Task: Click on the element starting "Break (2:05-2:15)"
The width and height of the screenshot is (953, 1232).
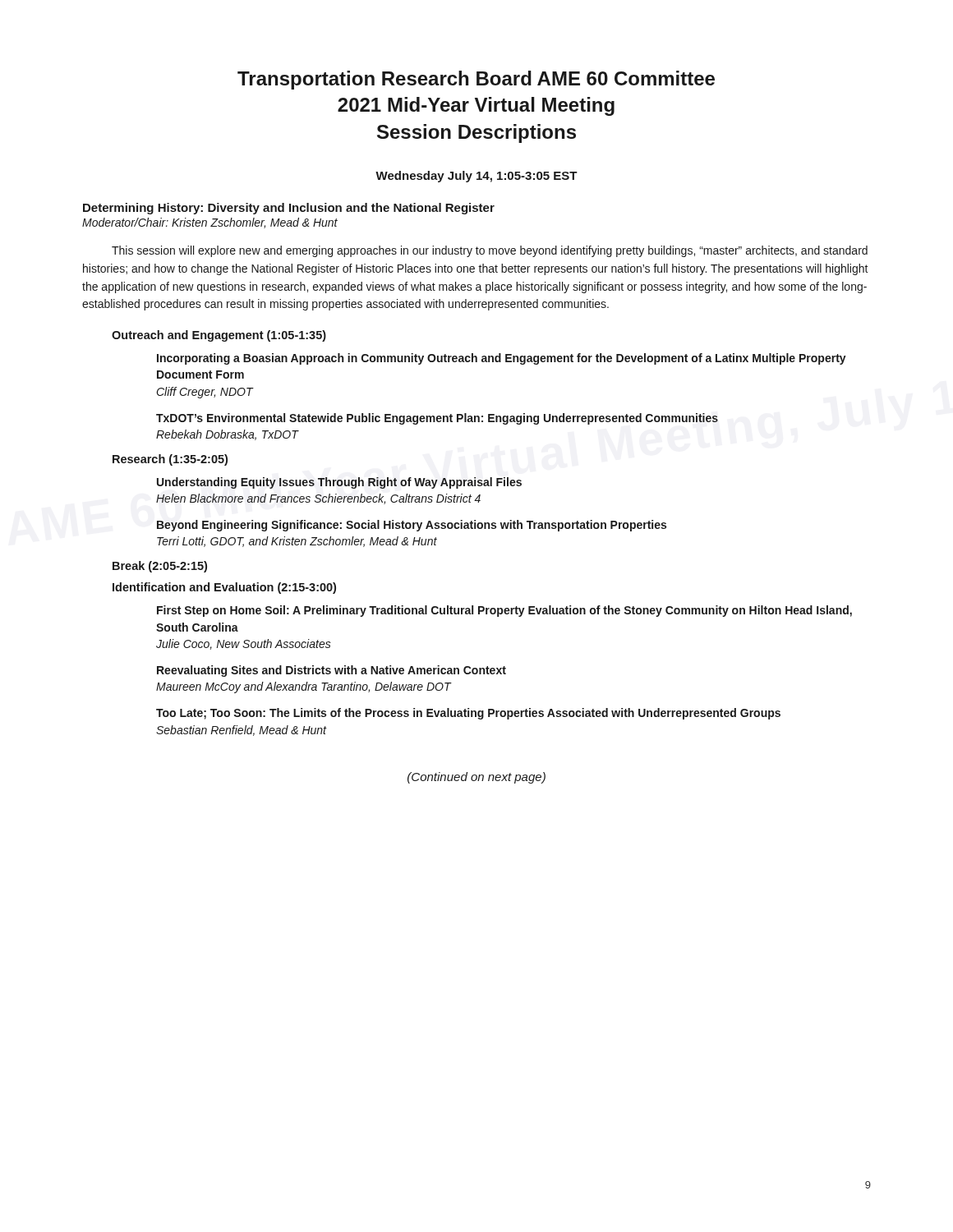Action: click(160, 566)
